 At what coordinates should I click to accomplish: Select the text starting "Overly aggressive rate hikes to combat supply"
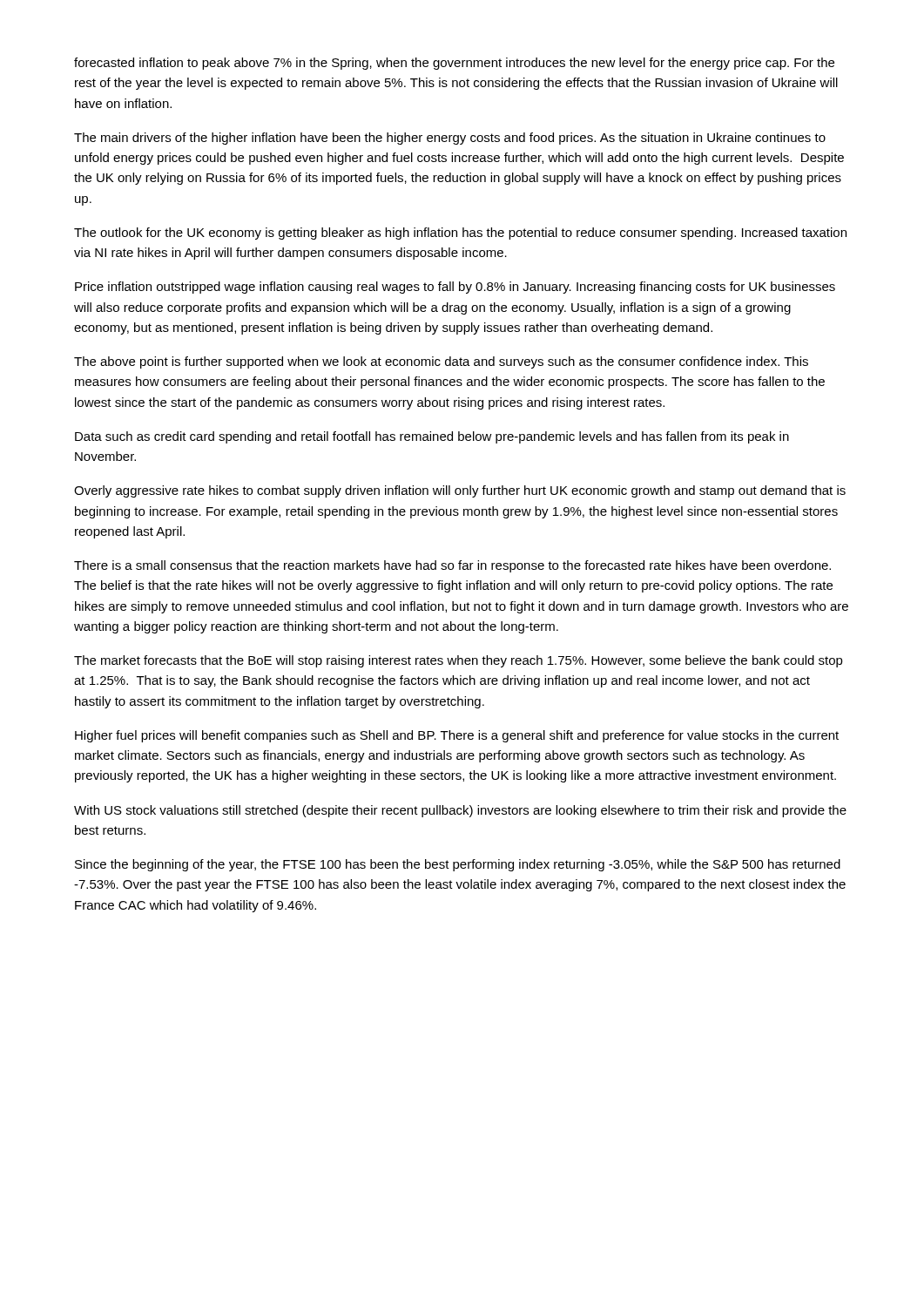(460, 511)
